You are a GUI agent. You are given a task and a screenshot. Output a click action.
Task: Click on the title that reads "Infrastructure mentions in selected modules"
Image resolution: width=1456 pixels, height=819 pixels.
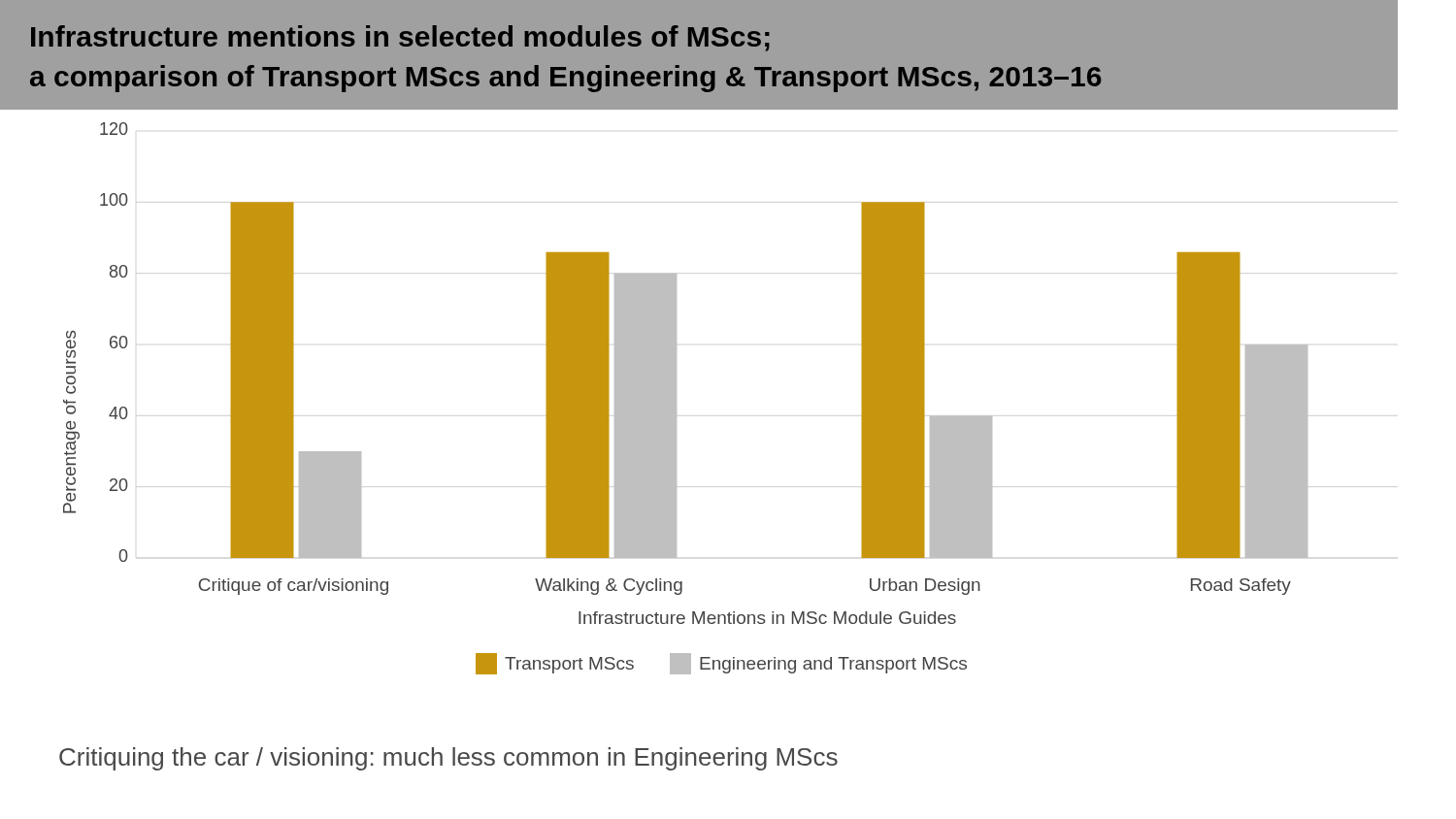tap(699, 57)
